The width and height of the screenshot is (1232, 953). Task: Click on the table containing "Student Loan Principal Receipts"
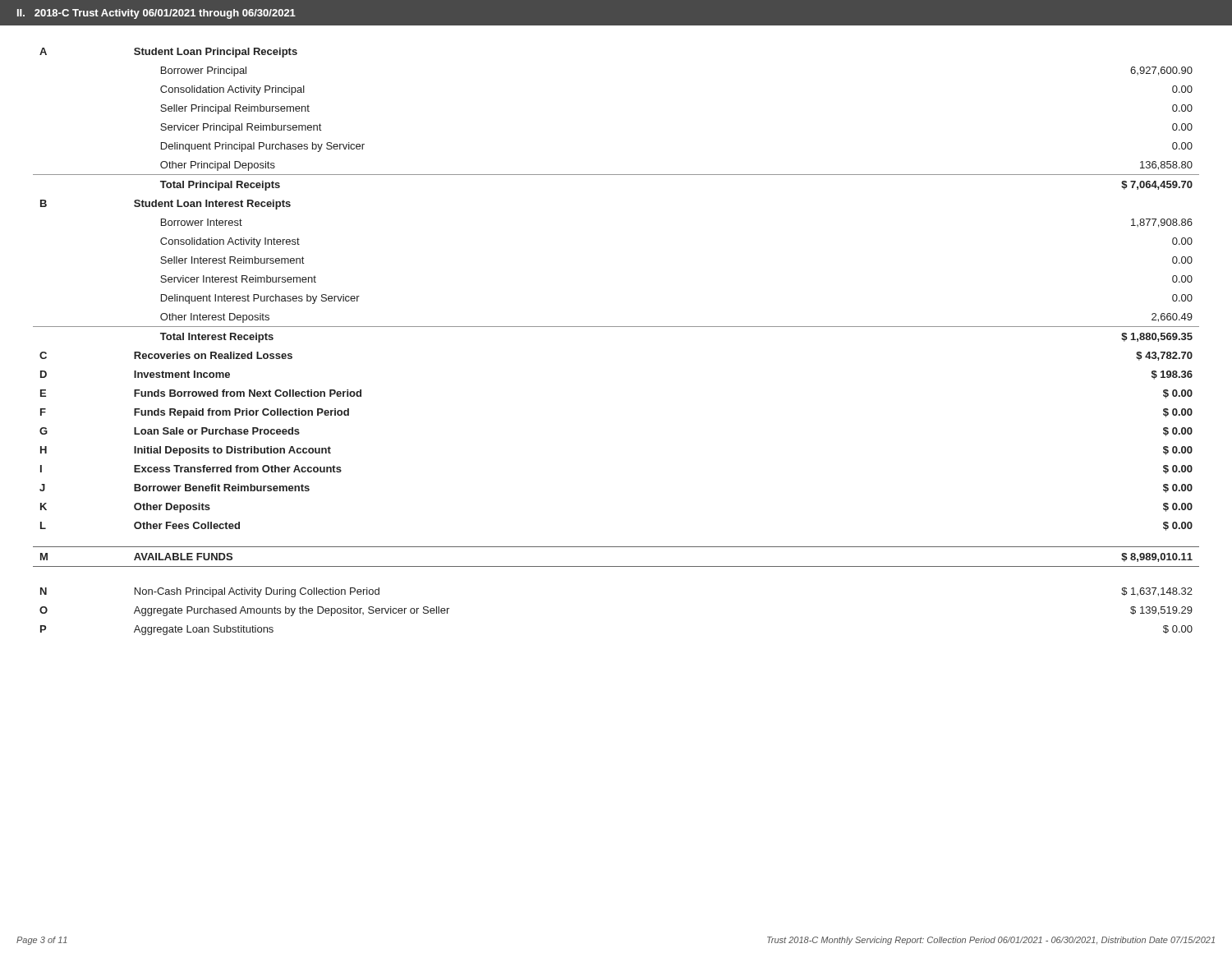[x=616, y=340]
